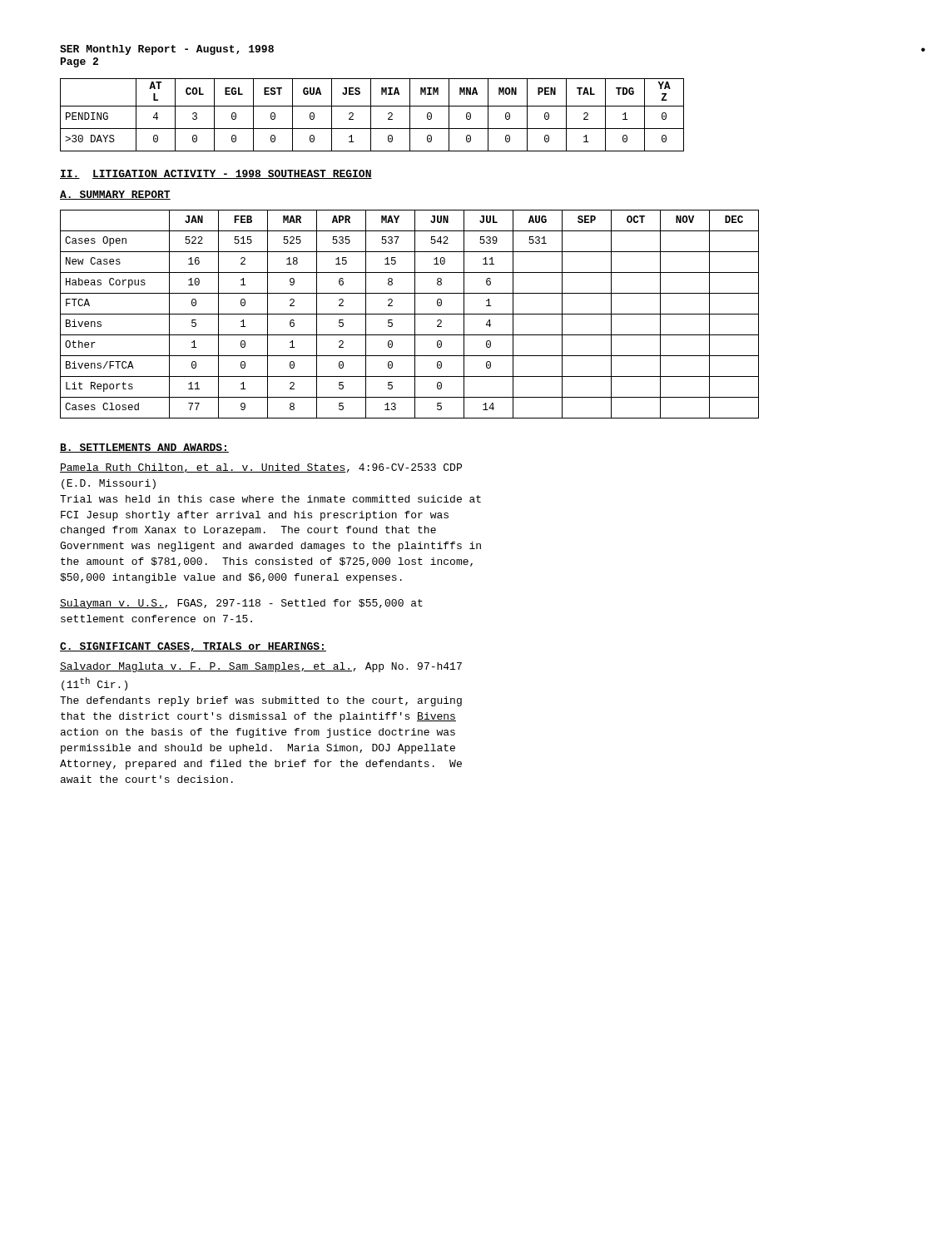Navigate to the text block starting "C. SIGNIFICANT CASES, TRIALS or HEARINGS:"
This screenshot has height=1248, width=952.
click(193, 647)
